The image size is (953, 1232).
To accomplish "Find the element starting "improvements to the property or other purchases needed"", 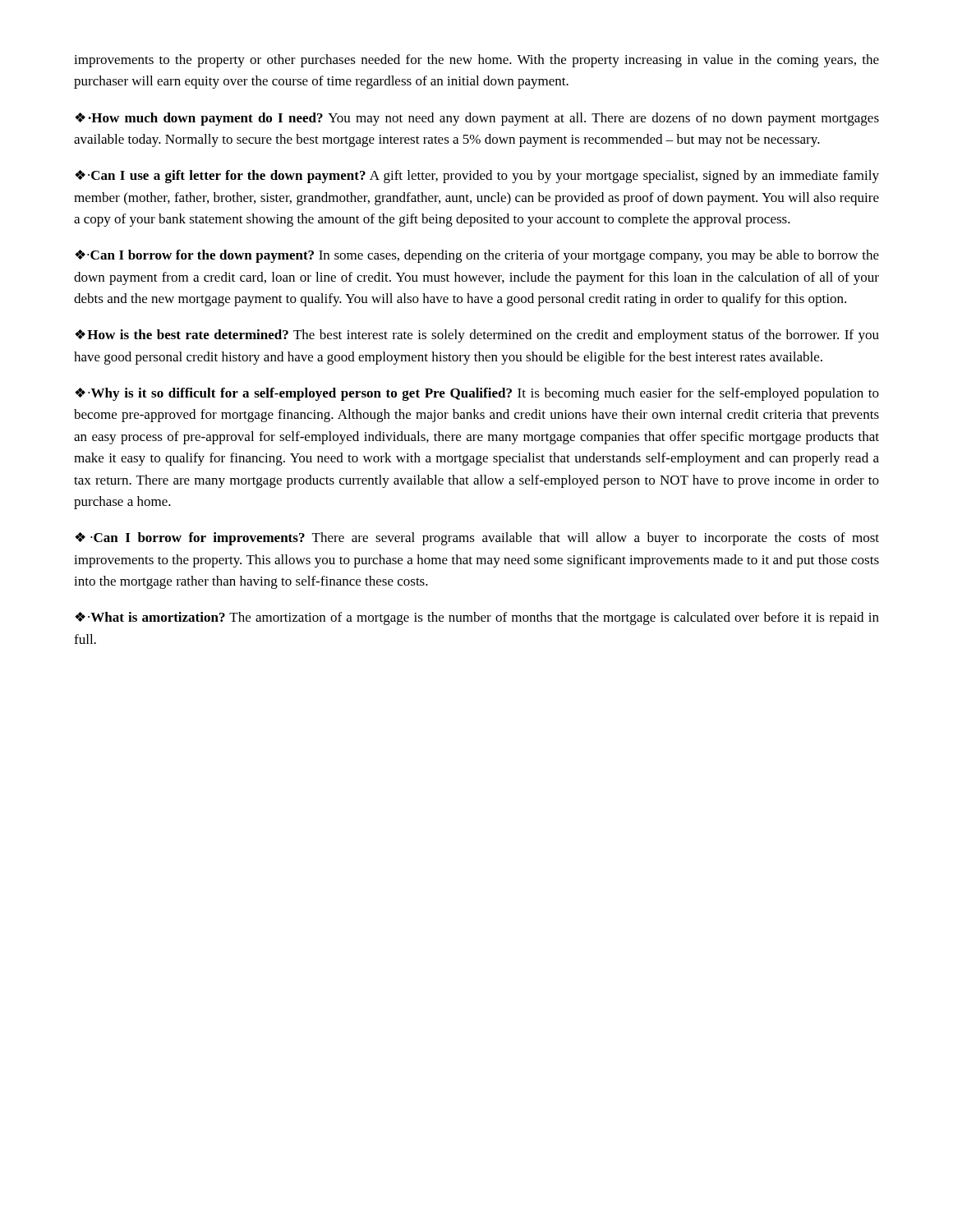I will (476, 70).
